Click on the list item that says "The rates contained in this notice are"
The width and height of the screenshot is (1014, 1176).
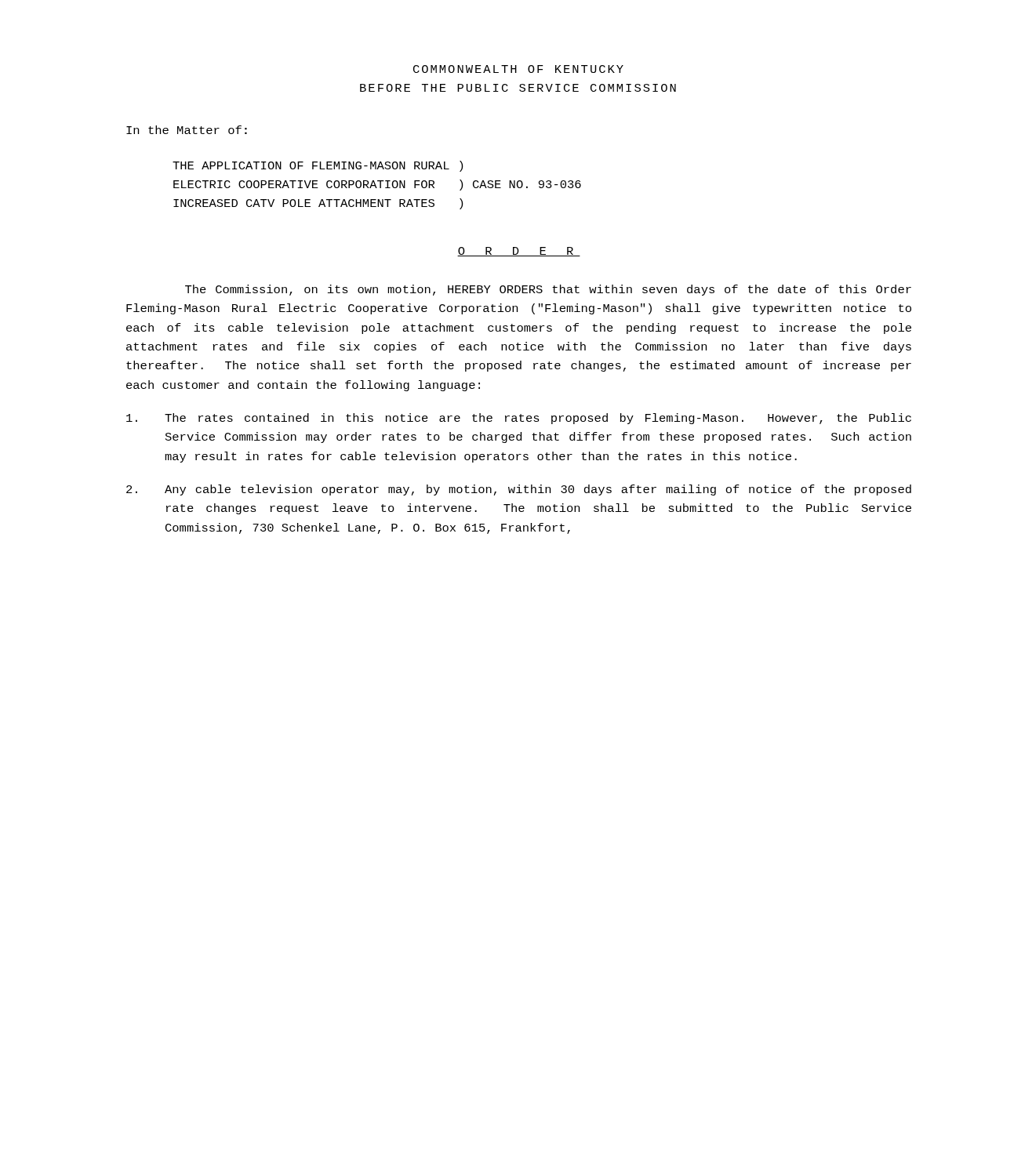tap(519, 438)
